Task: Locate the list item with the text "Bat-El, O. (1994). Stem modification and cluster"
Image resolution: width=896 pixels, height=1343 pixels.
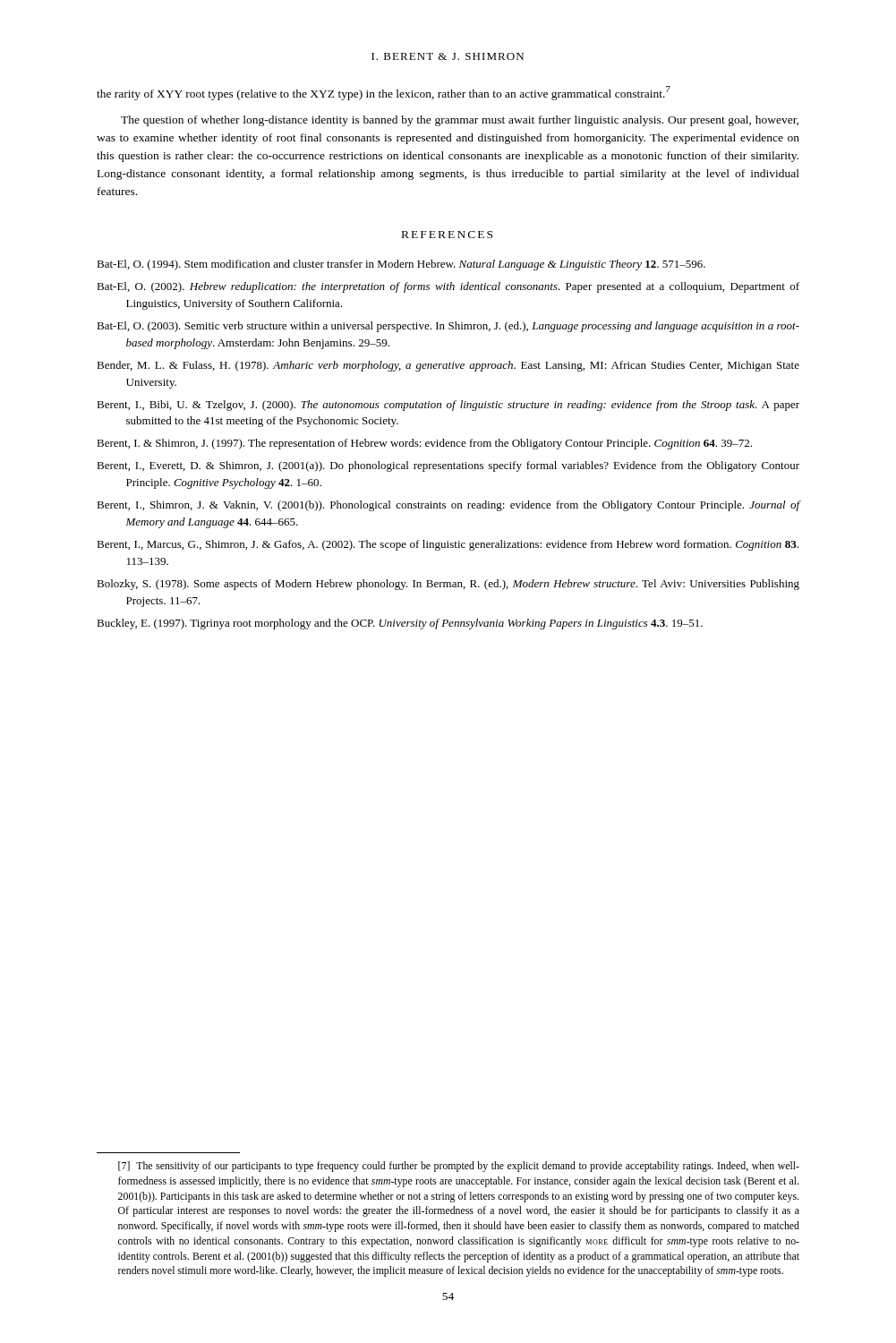Action: click(401, 263)
